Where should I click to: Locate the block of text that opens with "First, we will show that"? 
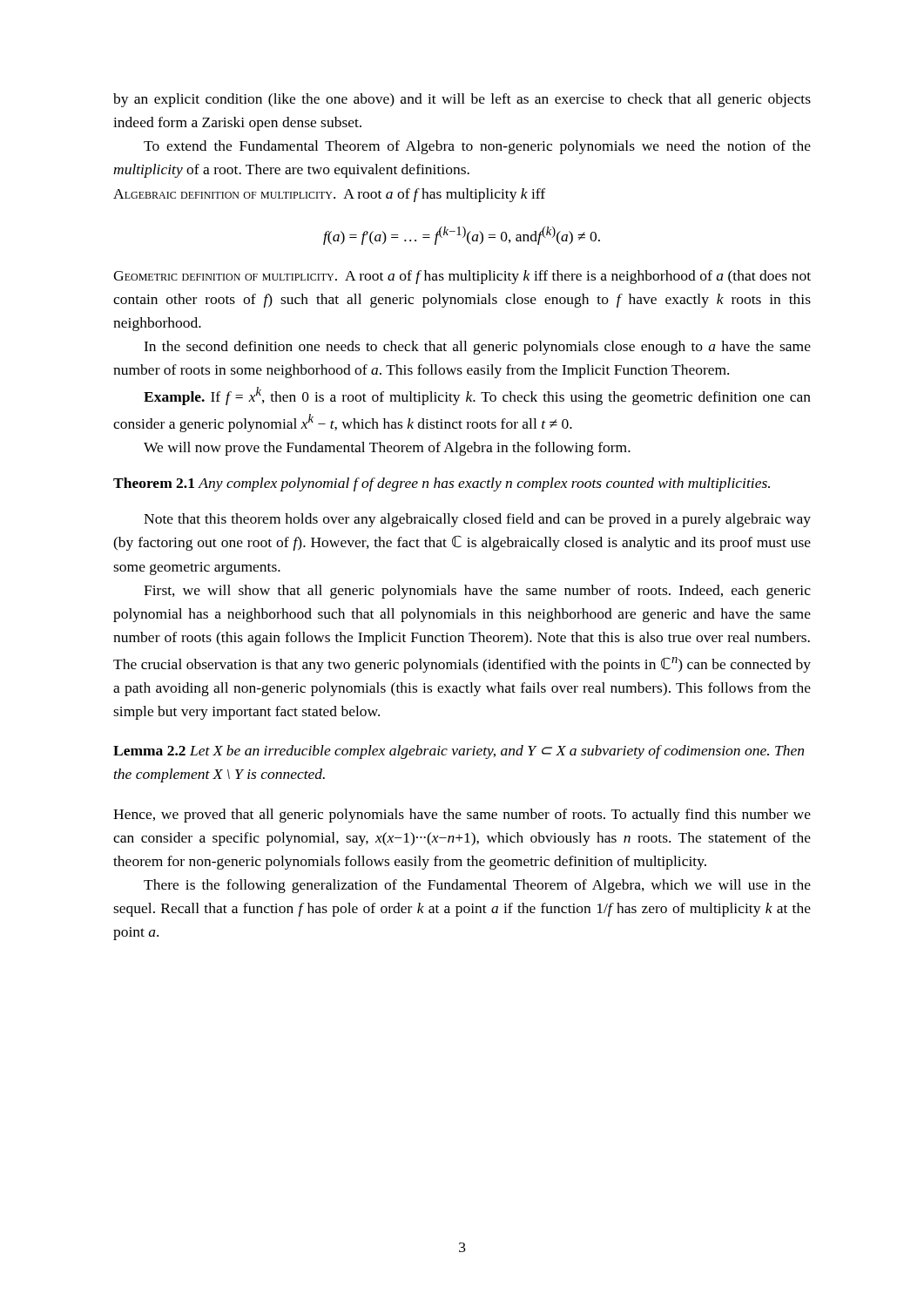coord(462,650)
